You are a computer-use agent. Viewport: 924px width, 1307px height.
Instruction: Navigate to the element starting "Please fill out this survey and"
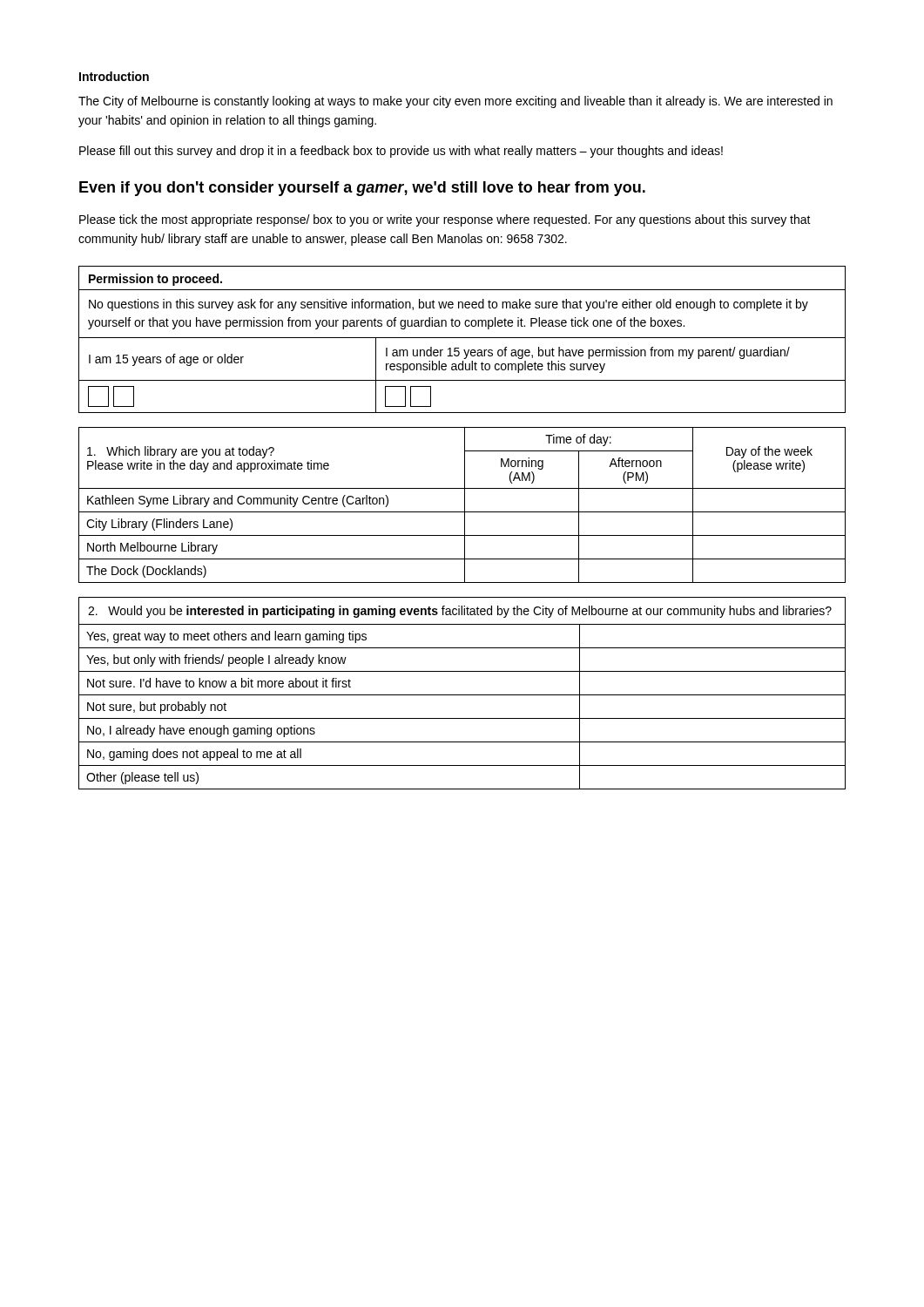pos(401,151)
